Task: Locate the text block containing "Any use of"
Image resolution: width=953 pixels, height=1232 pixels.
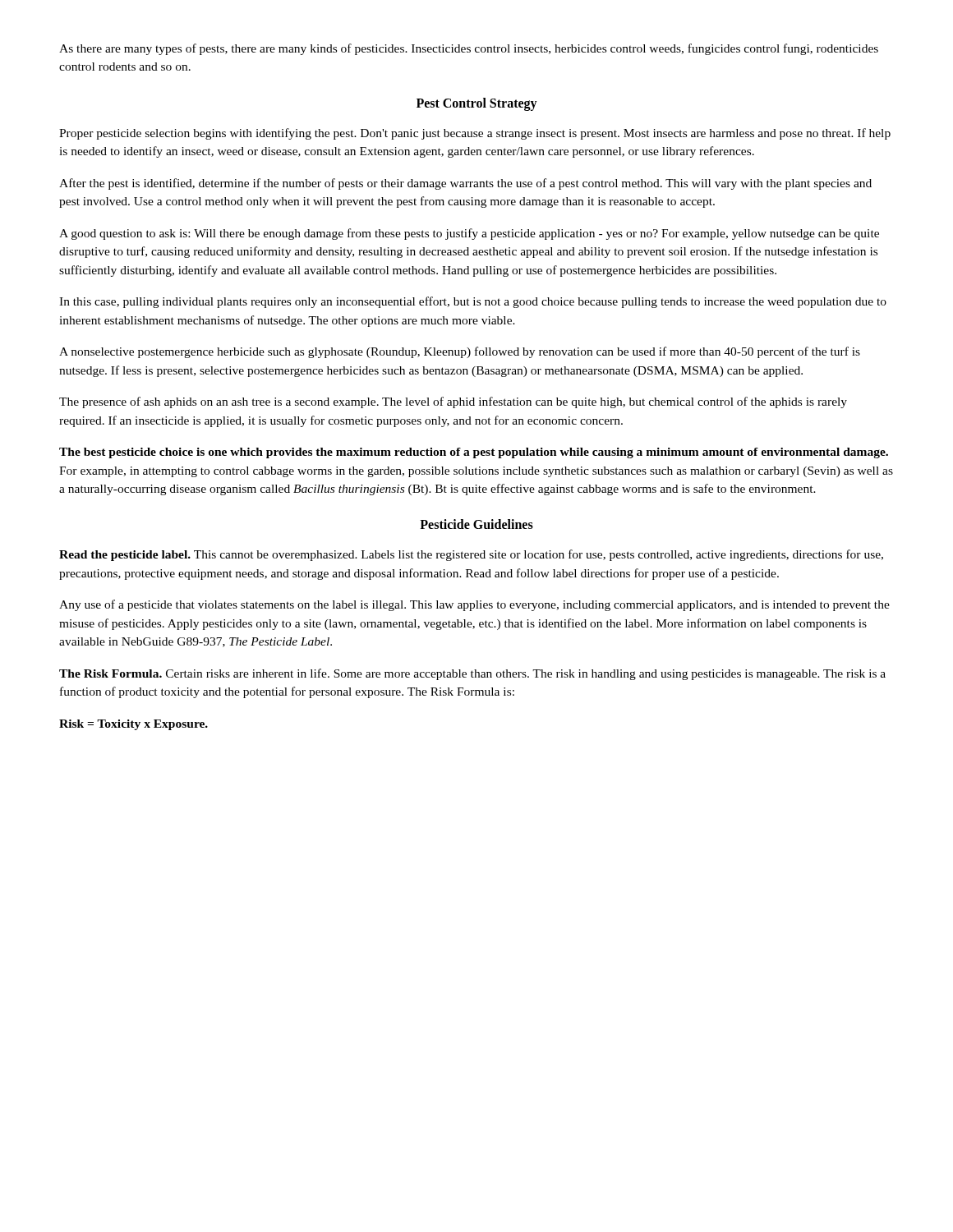Action: click(474, 623)
